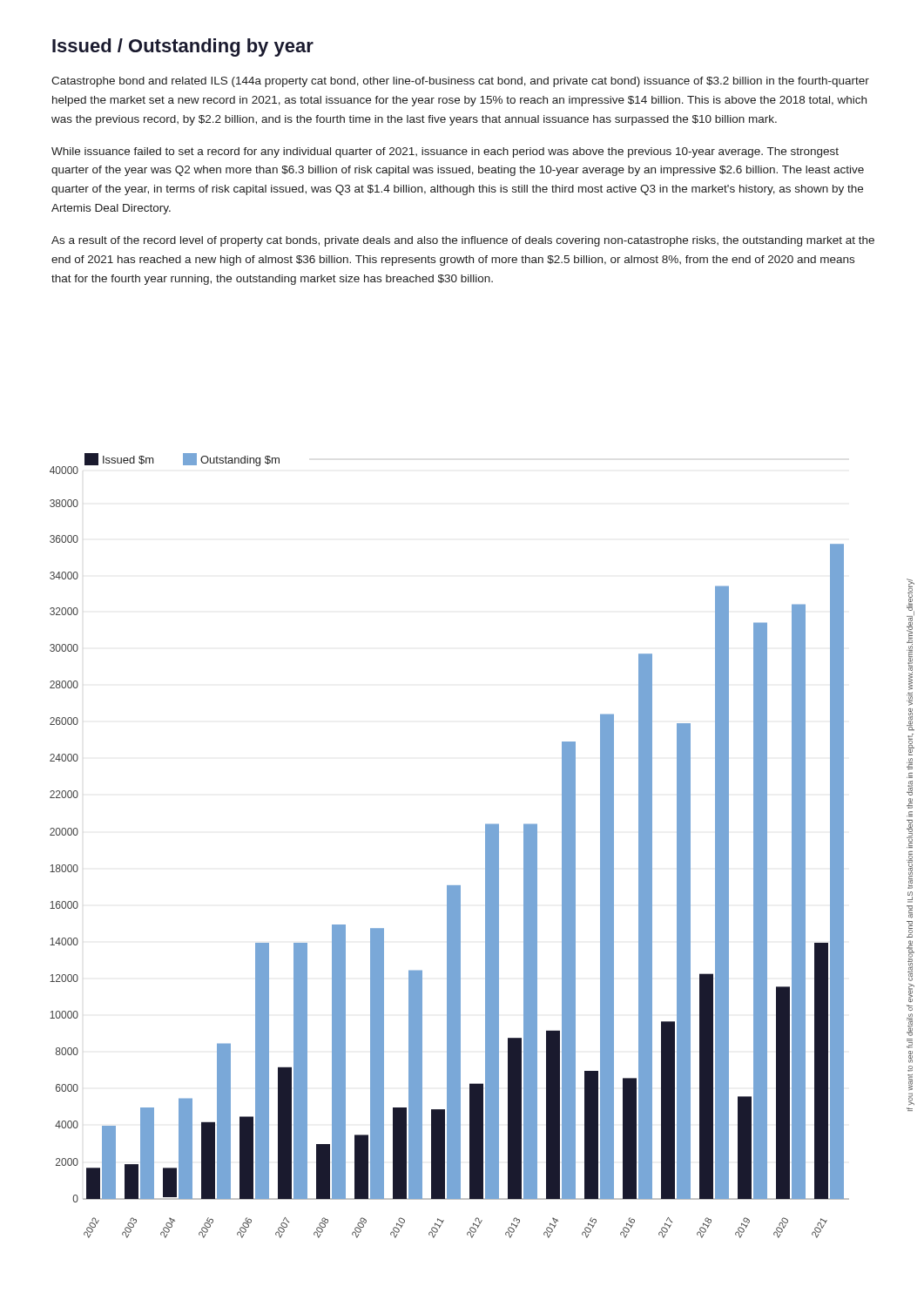The width and height of the screenshot is (924, 1307).
Task: Click the section header that begins "Issued / Outstanding"
Action: (182, 46)
